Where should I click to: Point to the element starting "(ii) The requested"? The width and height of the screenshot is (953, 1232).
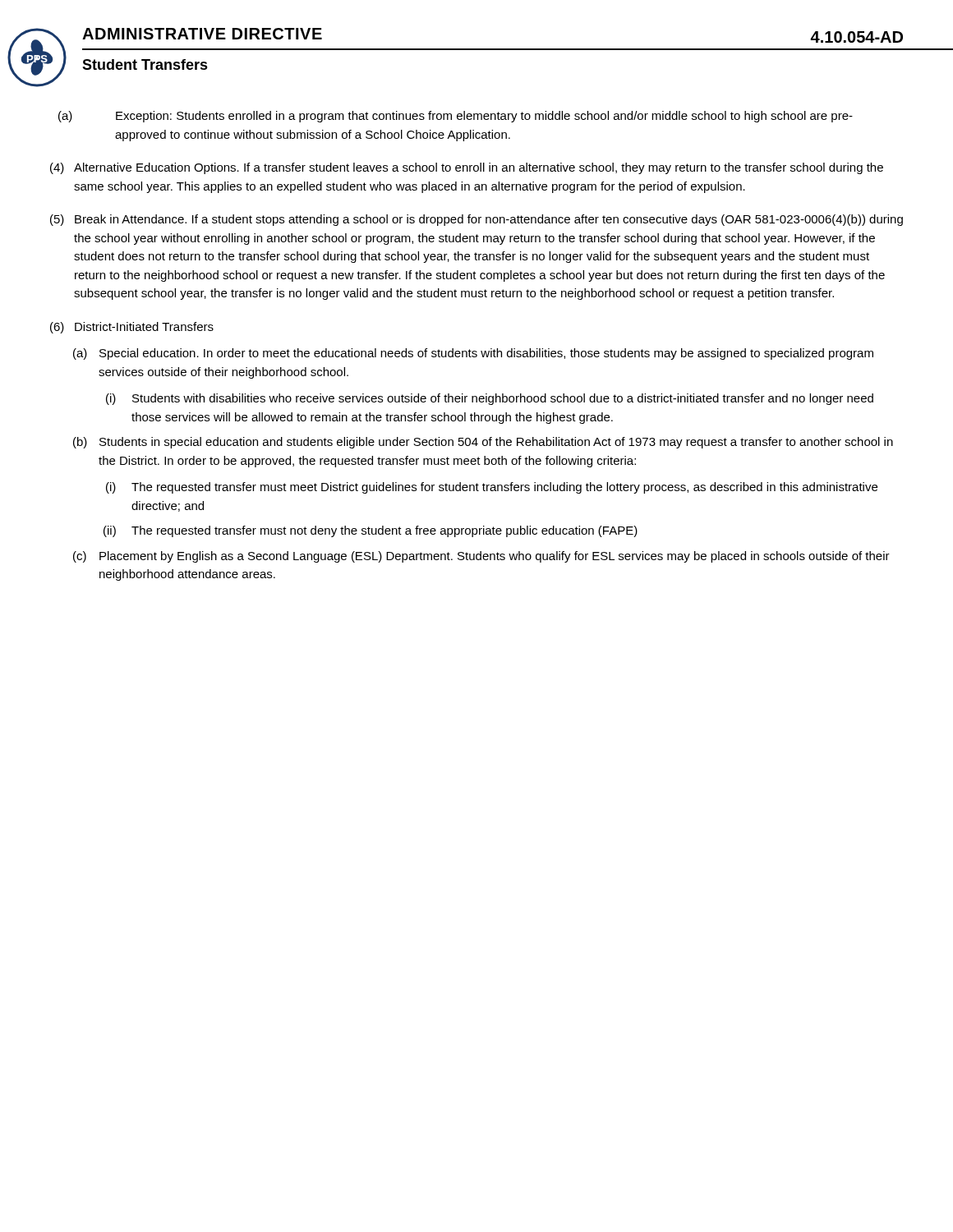click(x=503, y=531)
